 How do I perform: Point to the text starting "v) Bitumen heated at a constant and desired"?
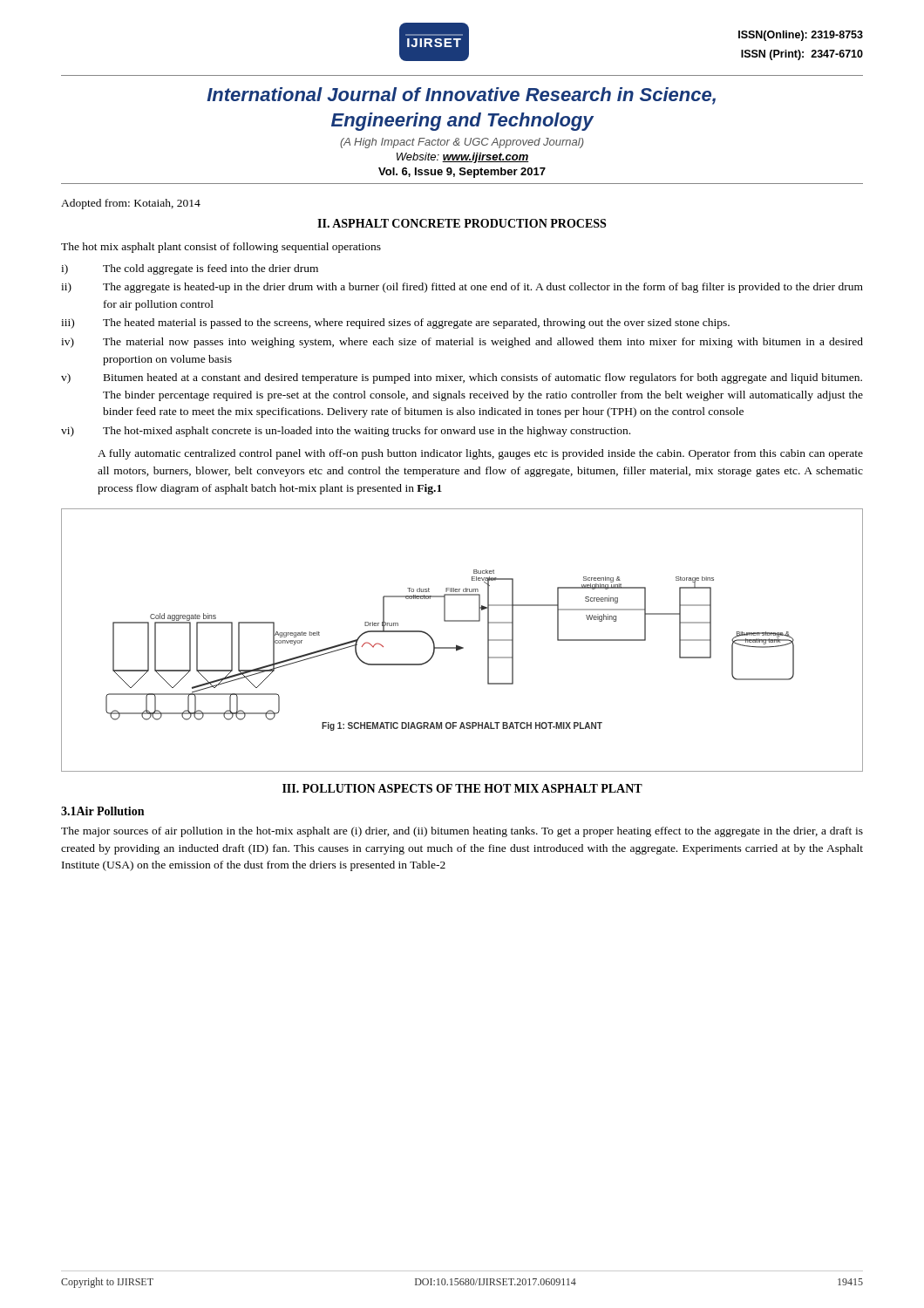[462, 395]
